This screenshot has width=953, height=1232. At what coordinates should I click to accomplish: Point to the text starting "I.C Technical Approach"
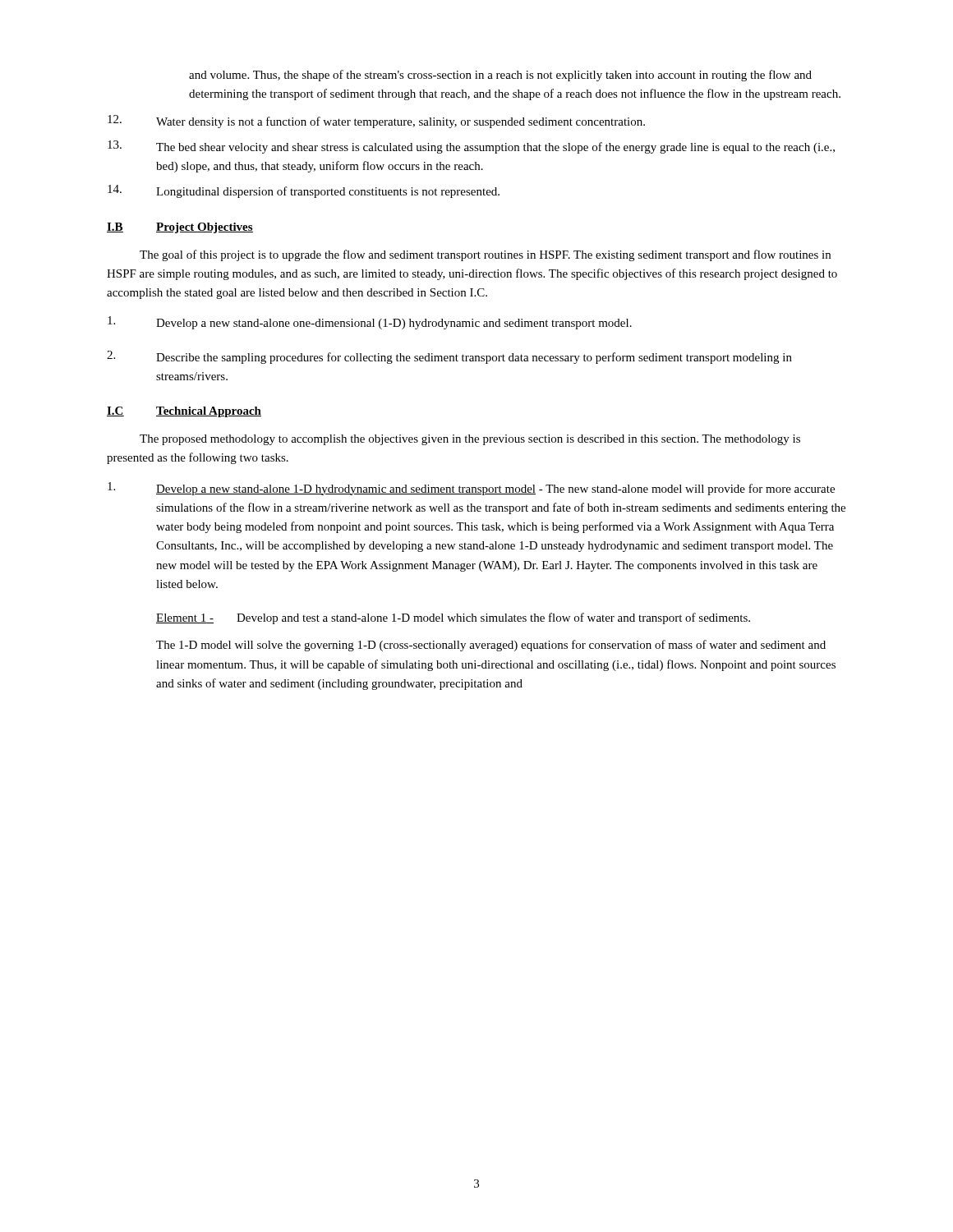pos(184,411)
